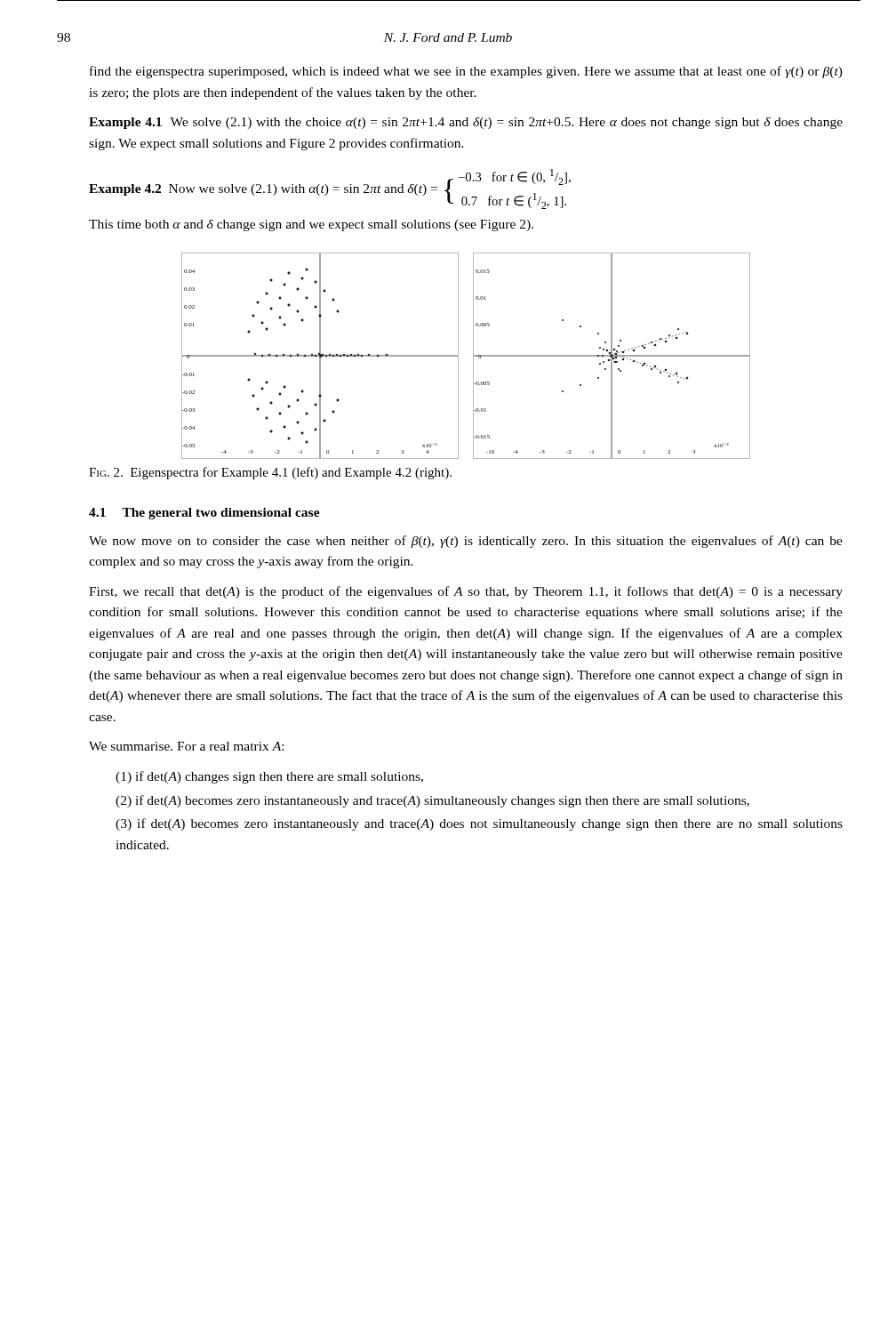
Task: Find the passage starting "We summarise. For a real matrix"
Action: coord(187,746)
